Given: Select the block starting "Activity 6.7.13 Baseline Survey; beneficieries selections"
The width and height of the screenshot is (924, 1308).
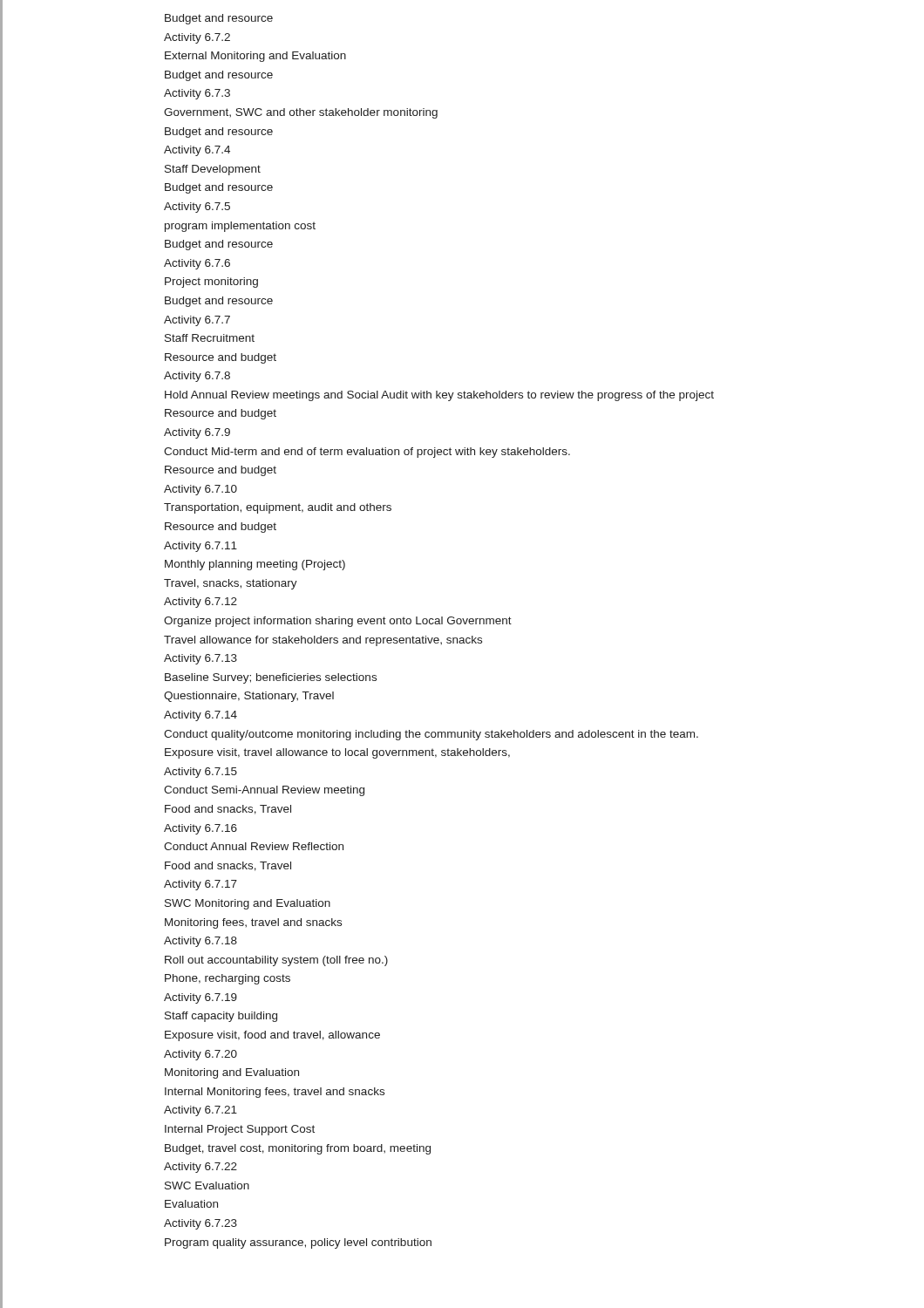Looking at the screenshot, I should pos(200,659).
